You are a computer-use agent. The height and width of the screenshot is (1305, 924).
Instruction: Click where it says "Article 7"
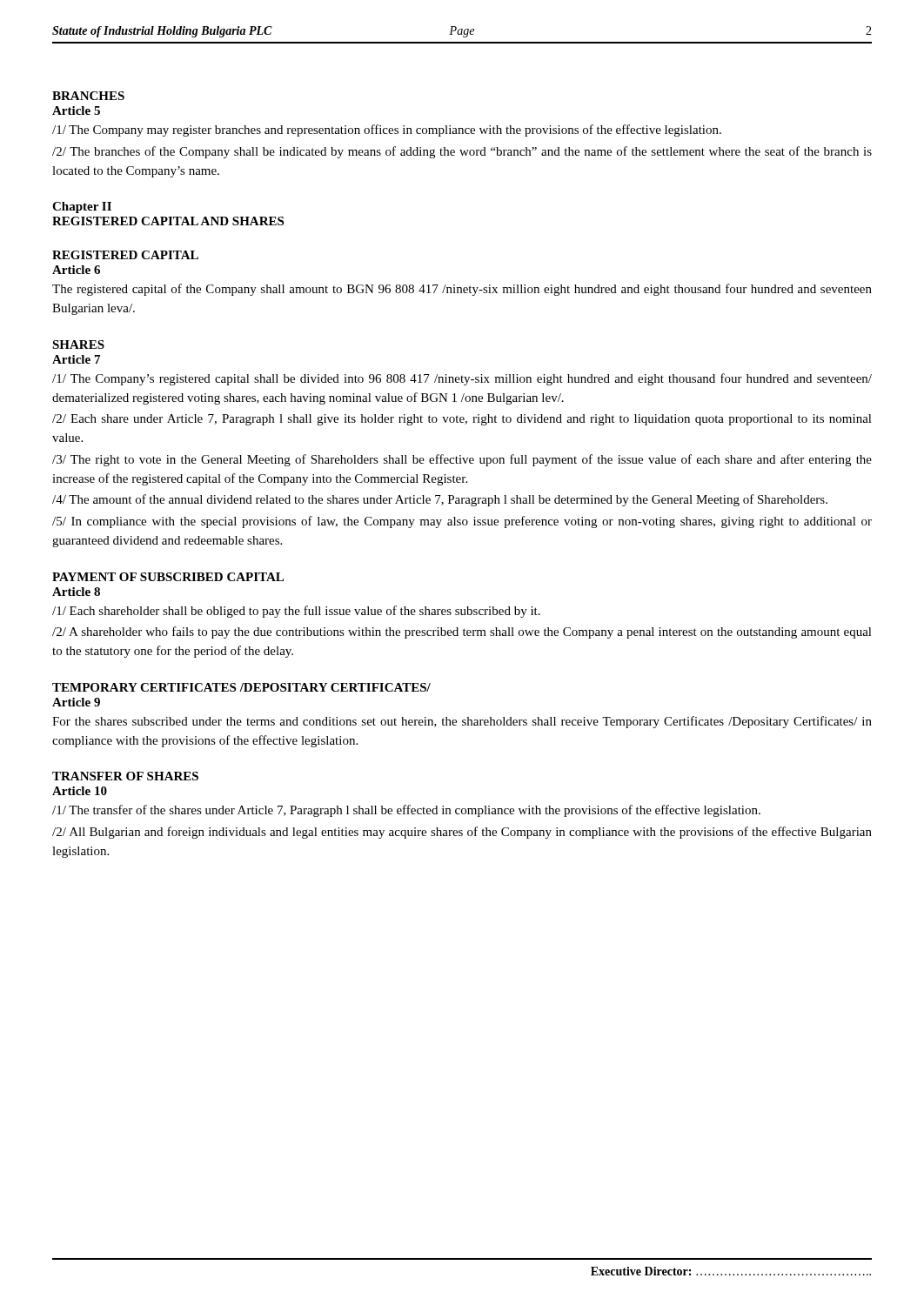point(76,359)
